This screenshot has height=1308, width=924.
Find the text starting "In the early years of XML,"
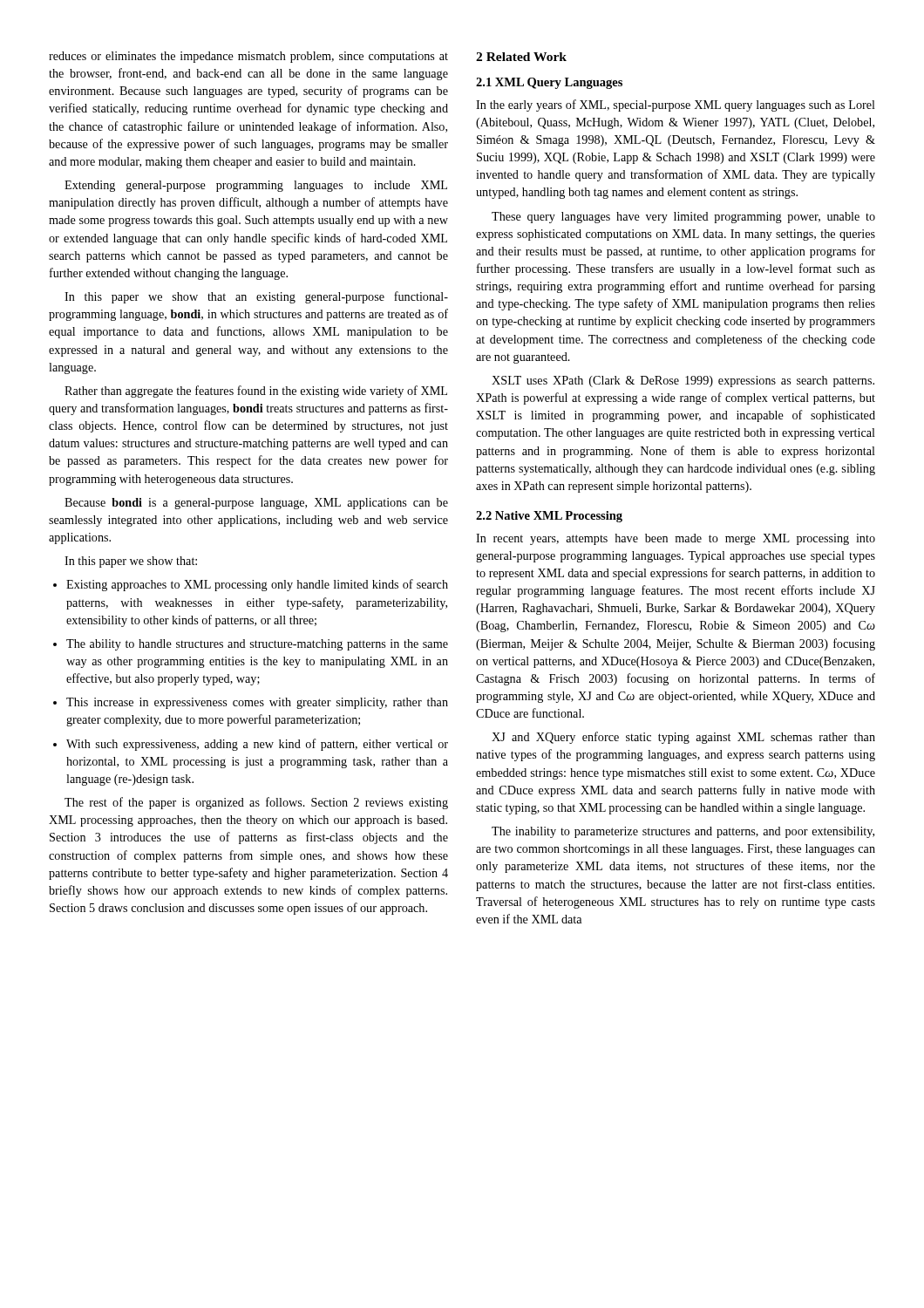tap(676, 148)
